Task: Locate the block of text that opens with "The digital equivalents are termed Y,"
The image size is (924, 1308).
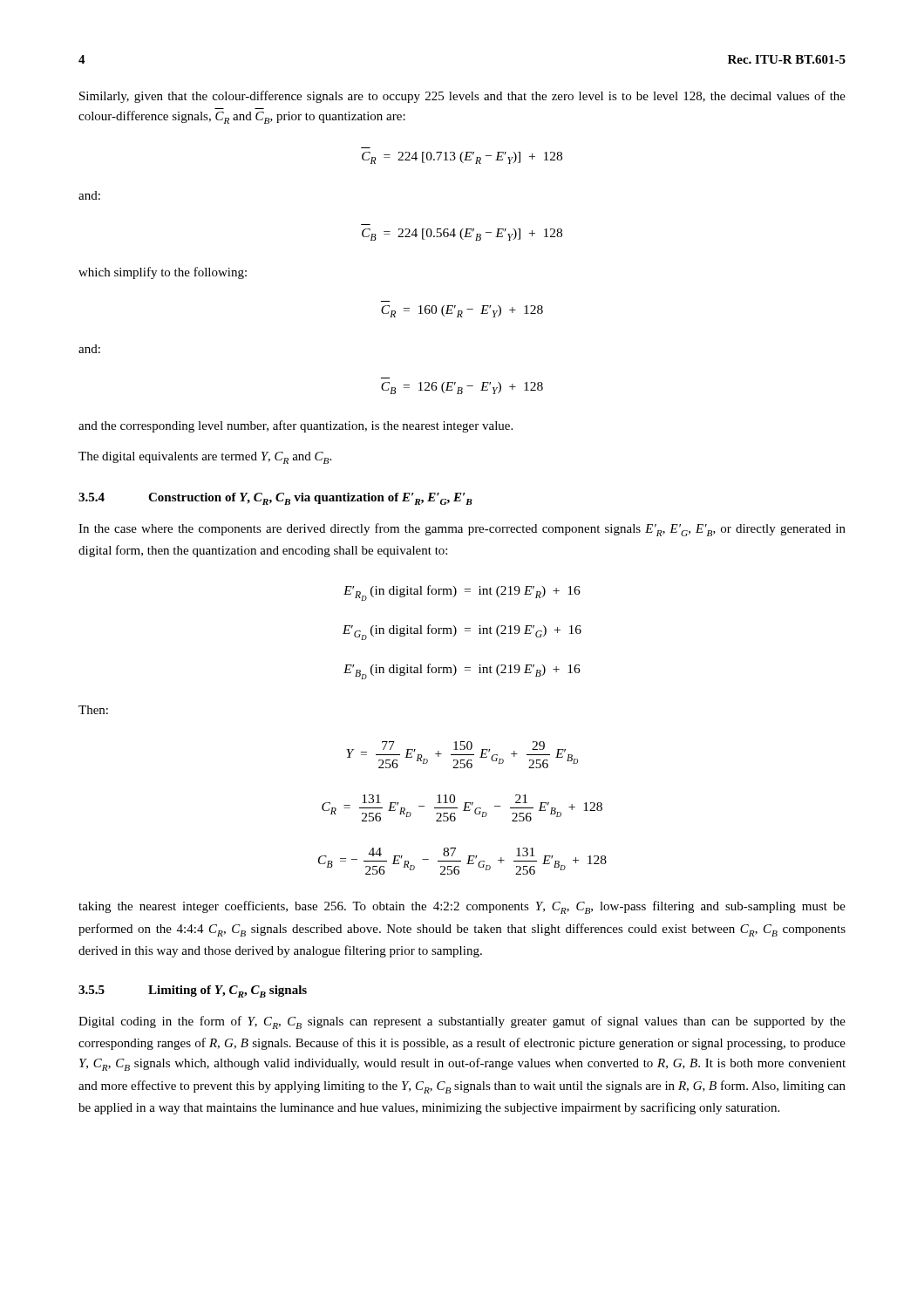Action: coord(205,458)
